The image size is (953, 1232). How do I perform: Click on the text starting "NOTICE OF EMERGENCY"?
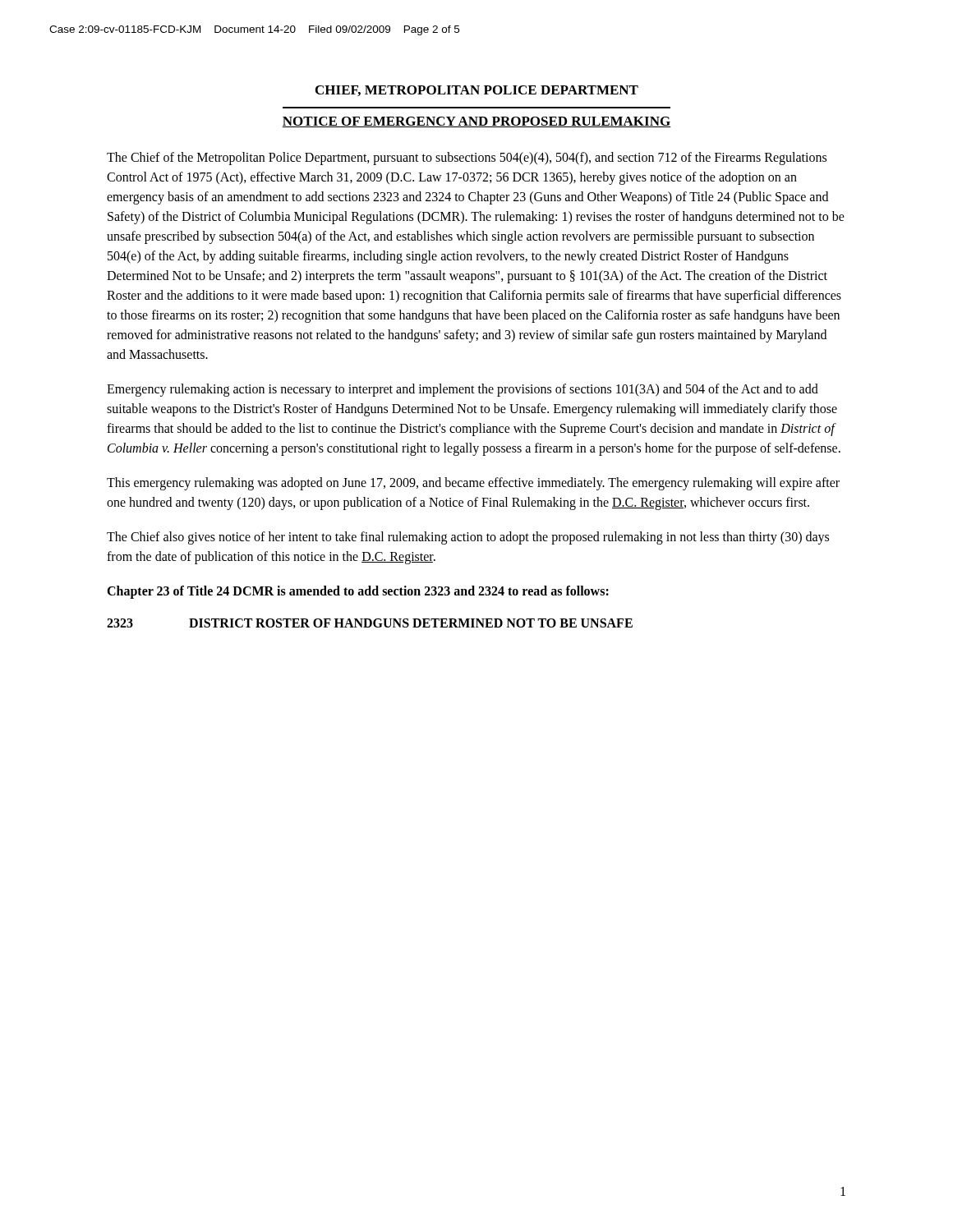tap(476, 118)
